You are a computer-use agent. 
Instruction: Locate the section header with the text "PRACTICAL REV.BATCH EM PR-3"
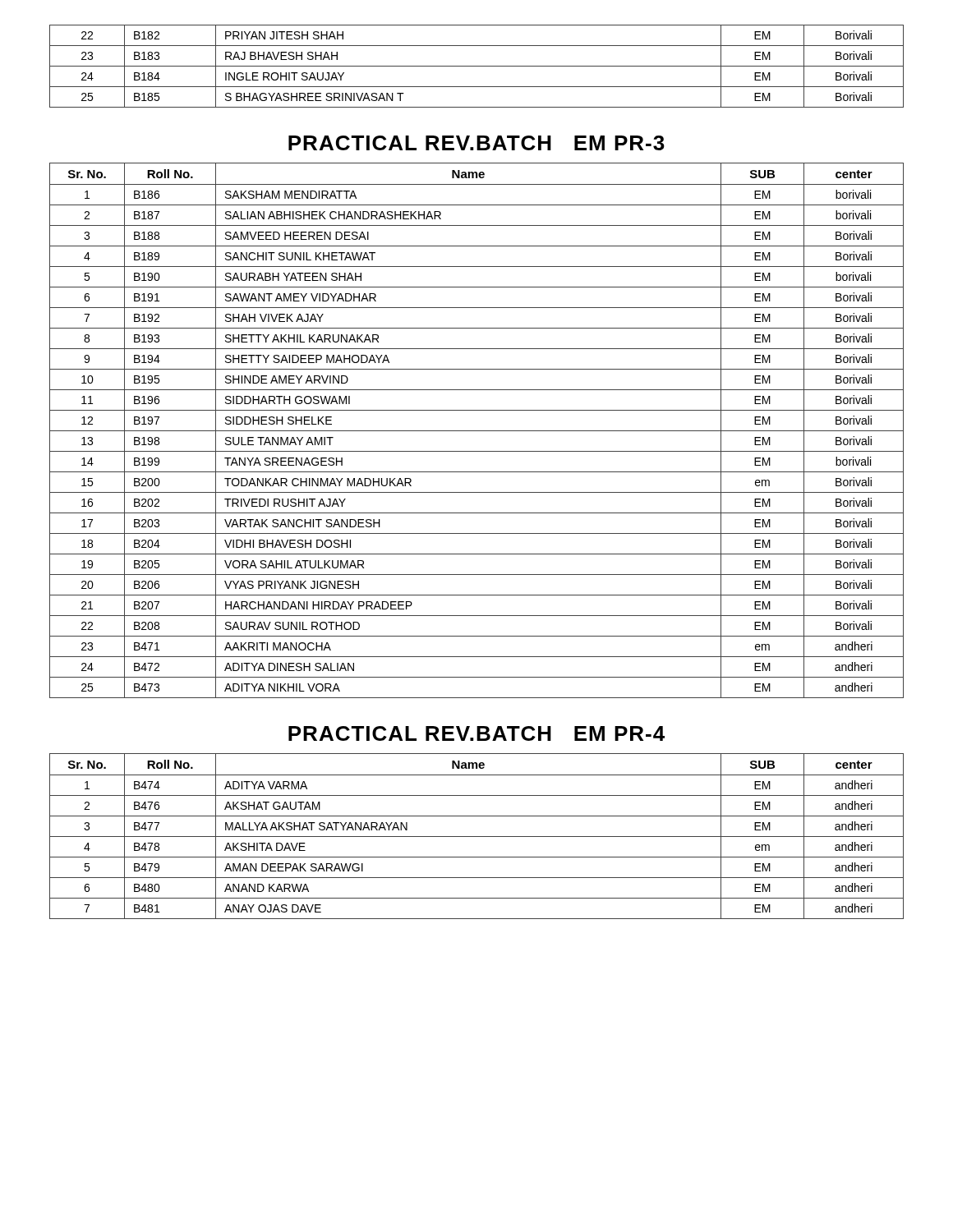point(476,143)
